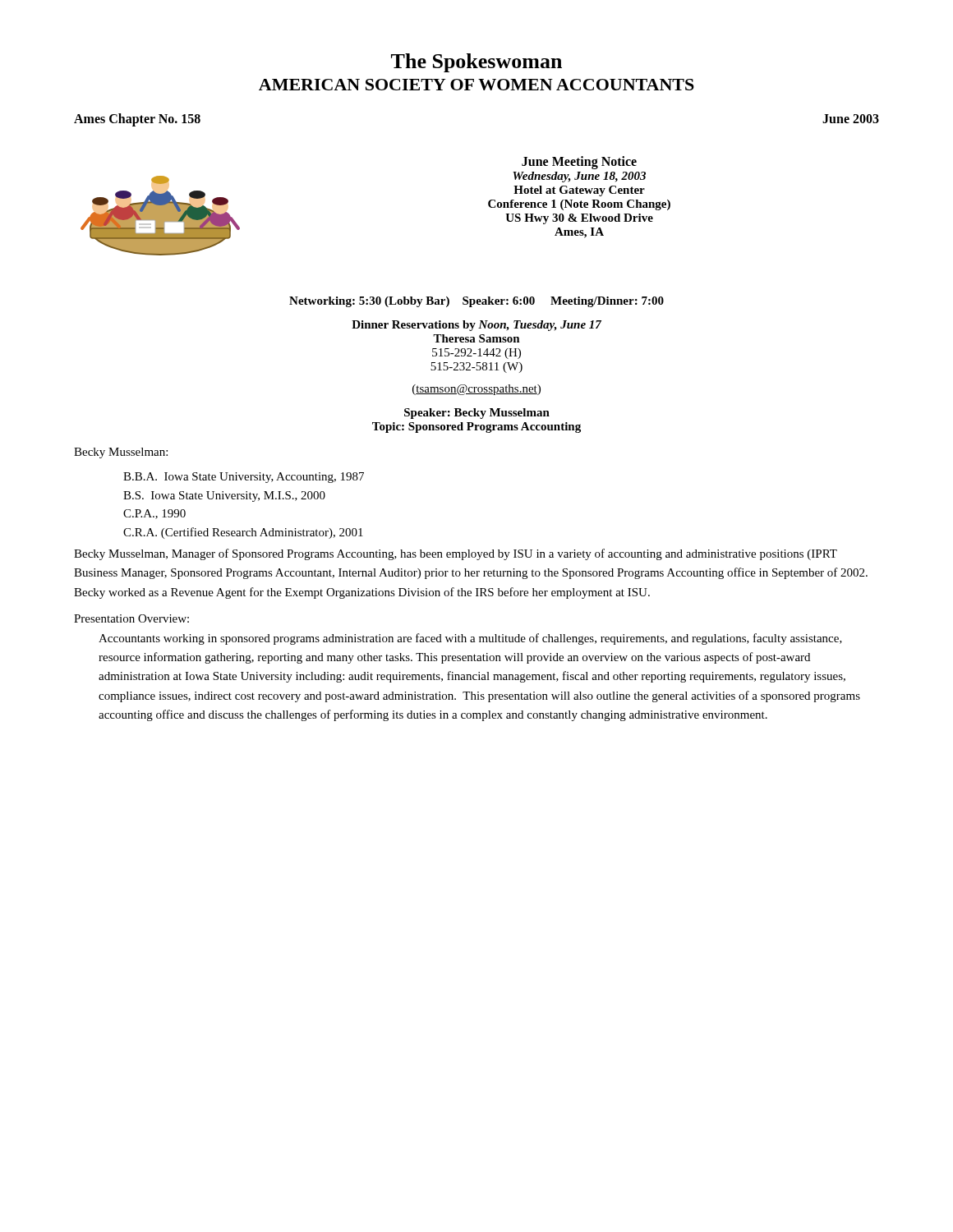This screenshot has width=953, height=1232.
Task: Click on the text block starting "B.S. Iowa State University, M.I.S., 2000"
Action: point(224,495)
